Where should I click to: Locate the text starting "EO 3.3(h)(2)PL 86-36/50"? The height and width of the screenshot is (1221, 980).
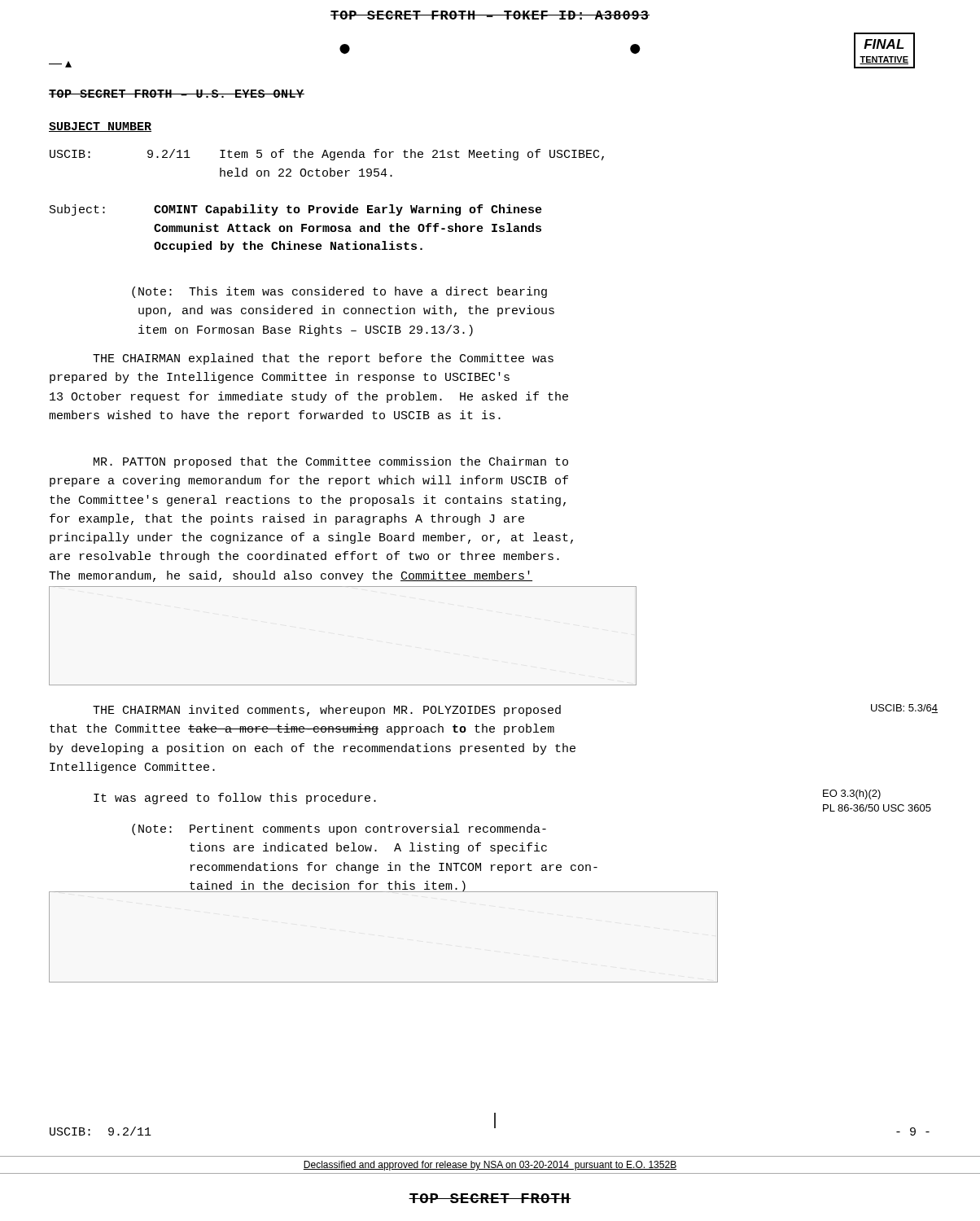[x=877, y=801]
